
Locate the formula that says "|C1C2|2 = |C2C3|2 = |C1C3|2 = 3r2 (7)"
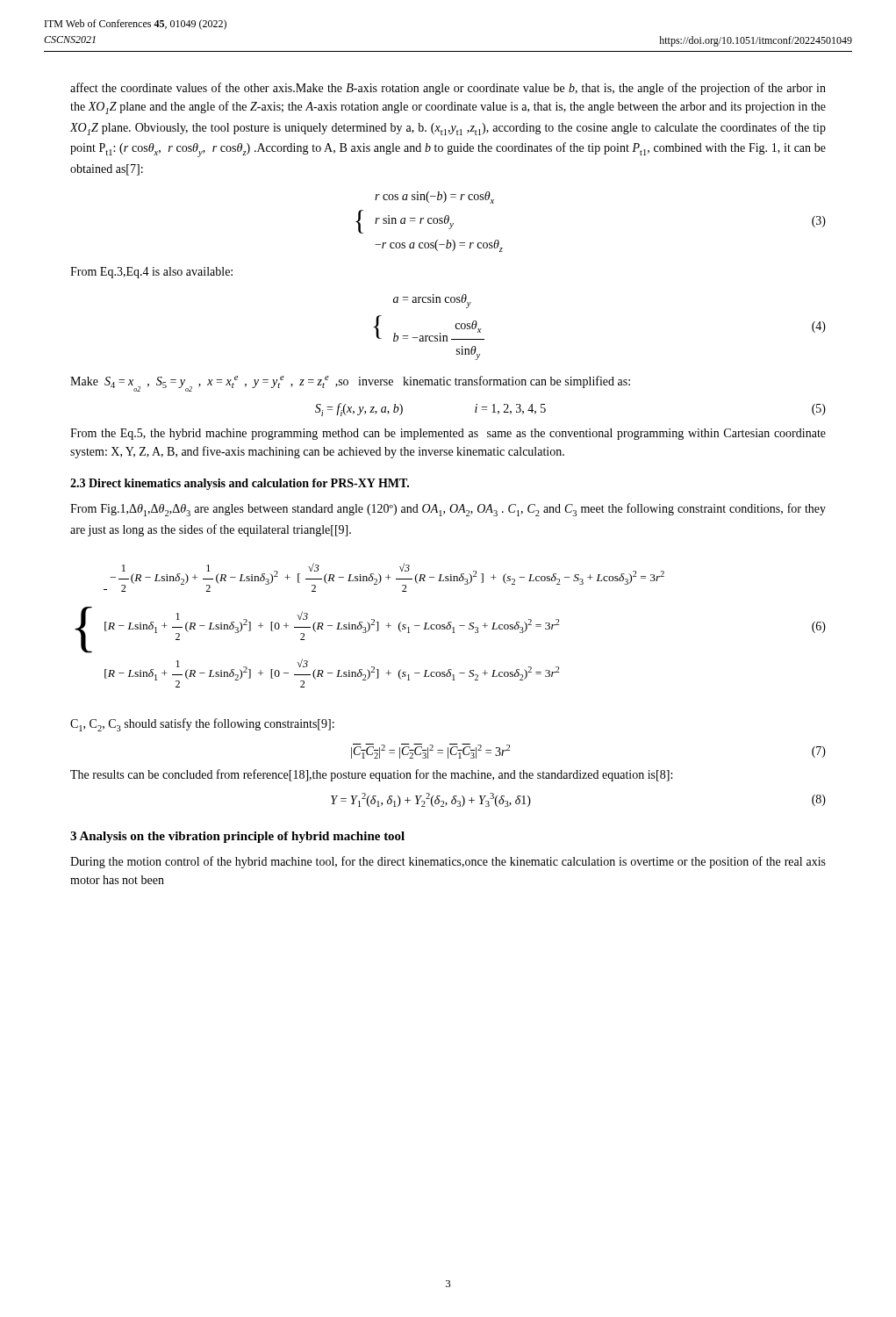pyautogui.click(x=448, y=751)
